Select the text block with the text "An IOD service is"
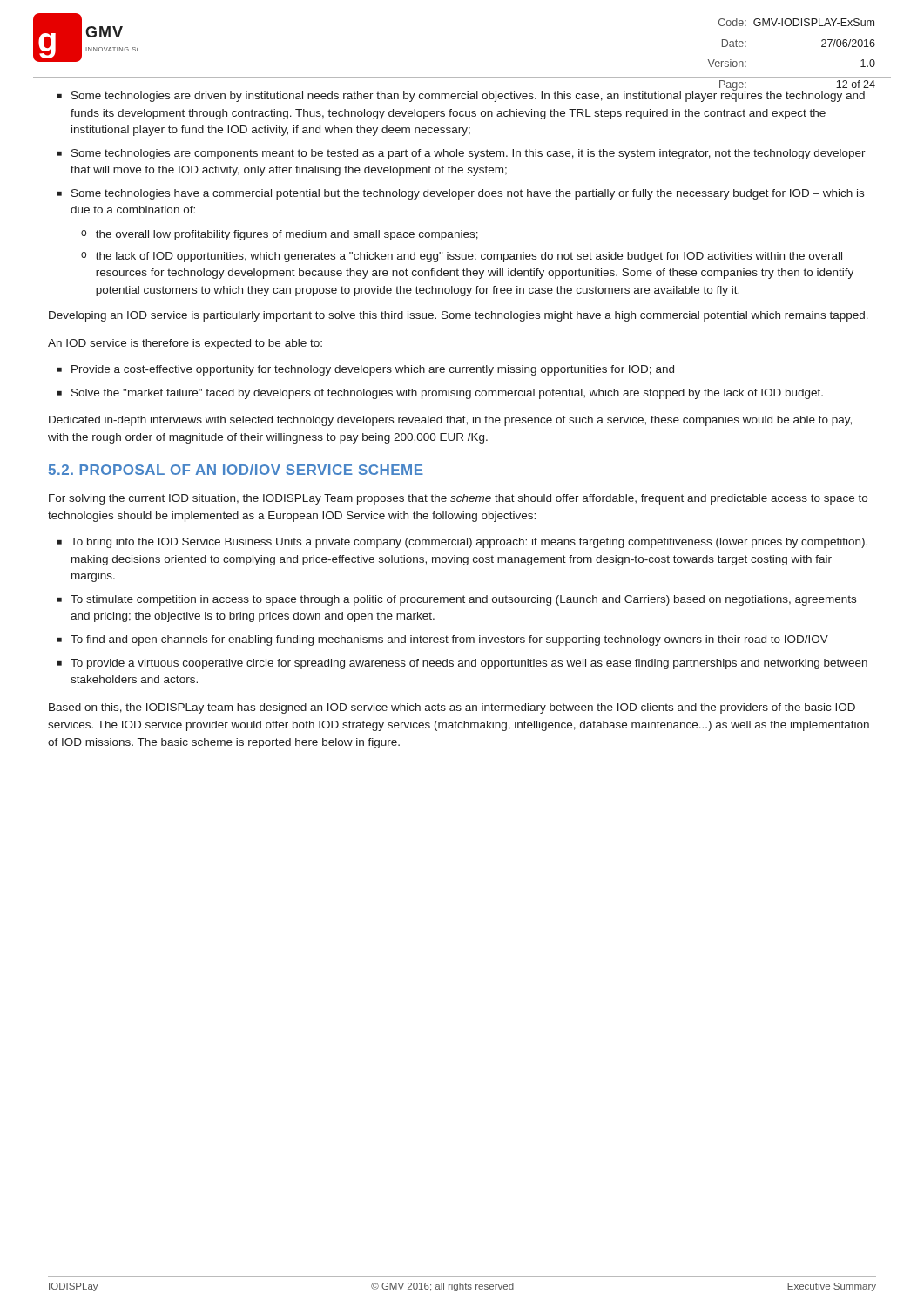 (185, 343)
